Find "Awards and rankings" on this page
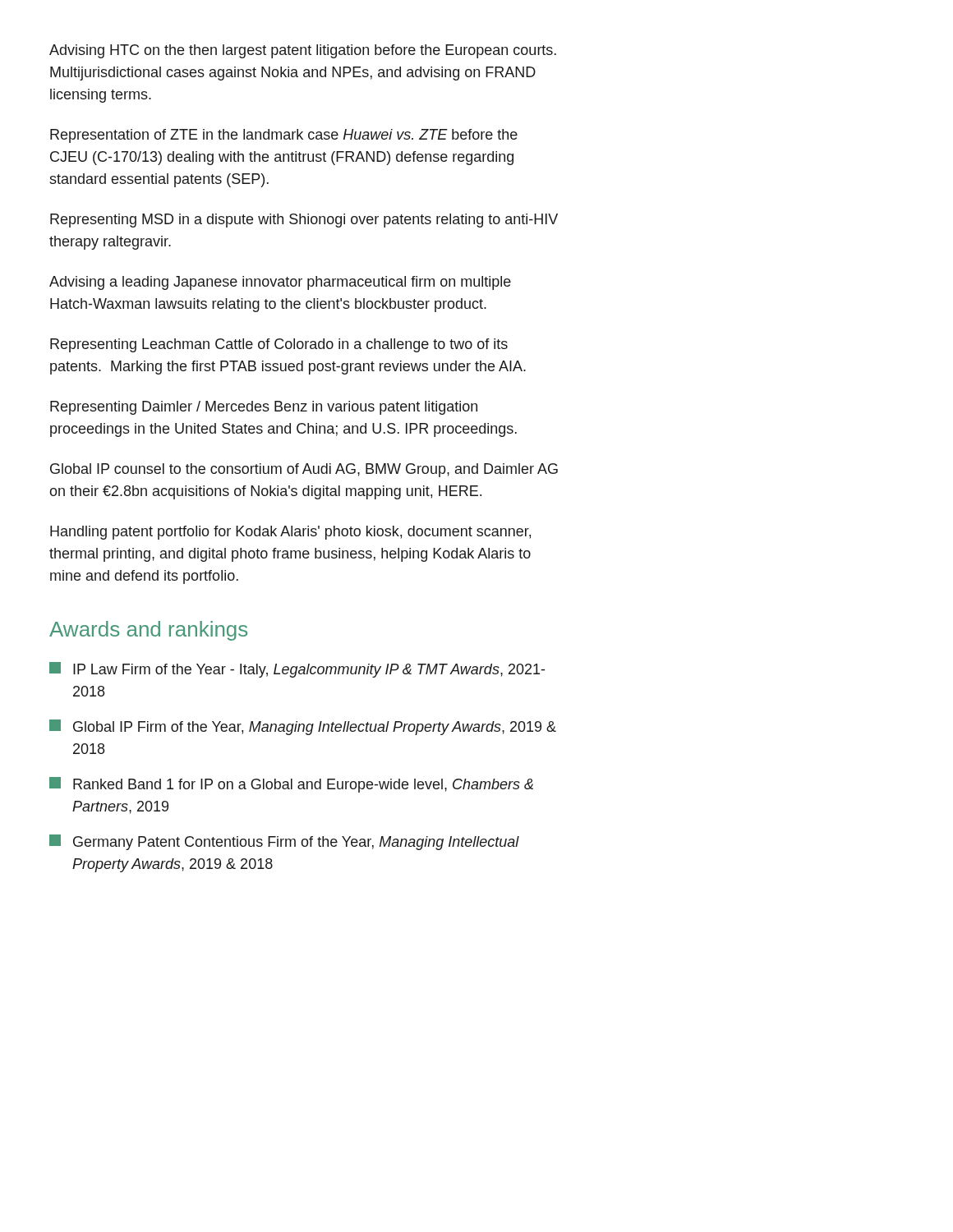This screenshot has height=1232, width=953. pos(149,629)
